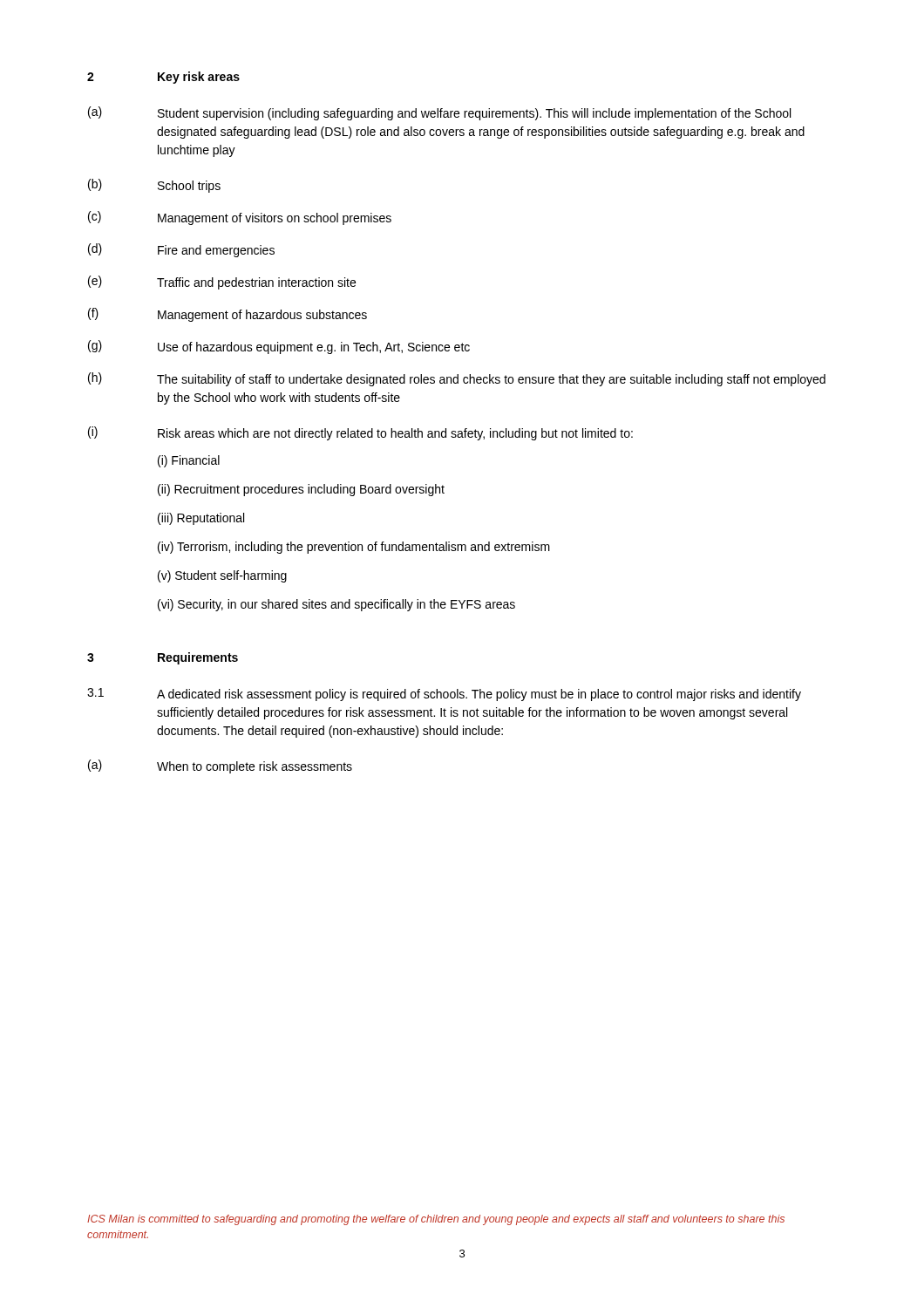Where does it say "2 Key risk areas"?
The width and height of the screenshot is (924, 1308).
click(163, 77)
